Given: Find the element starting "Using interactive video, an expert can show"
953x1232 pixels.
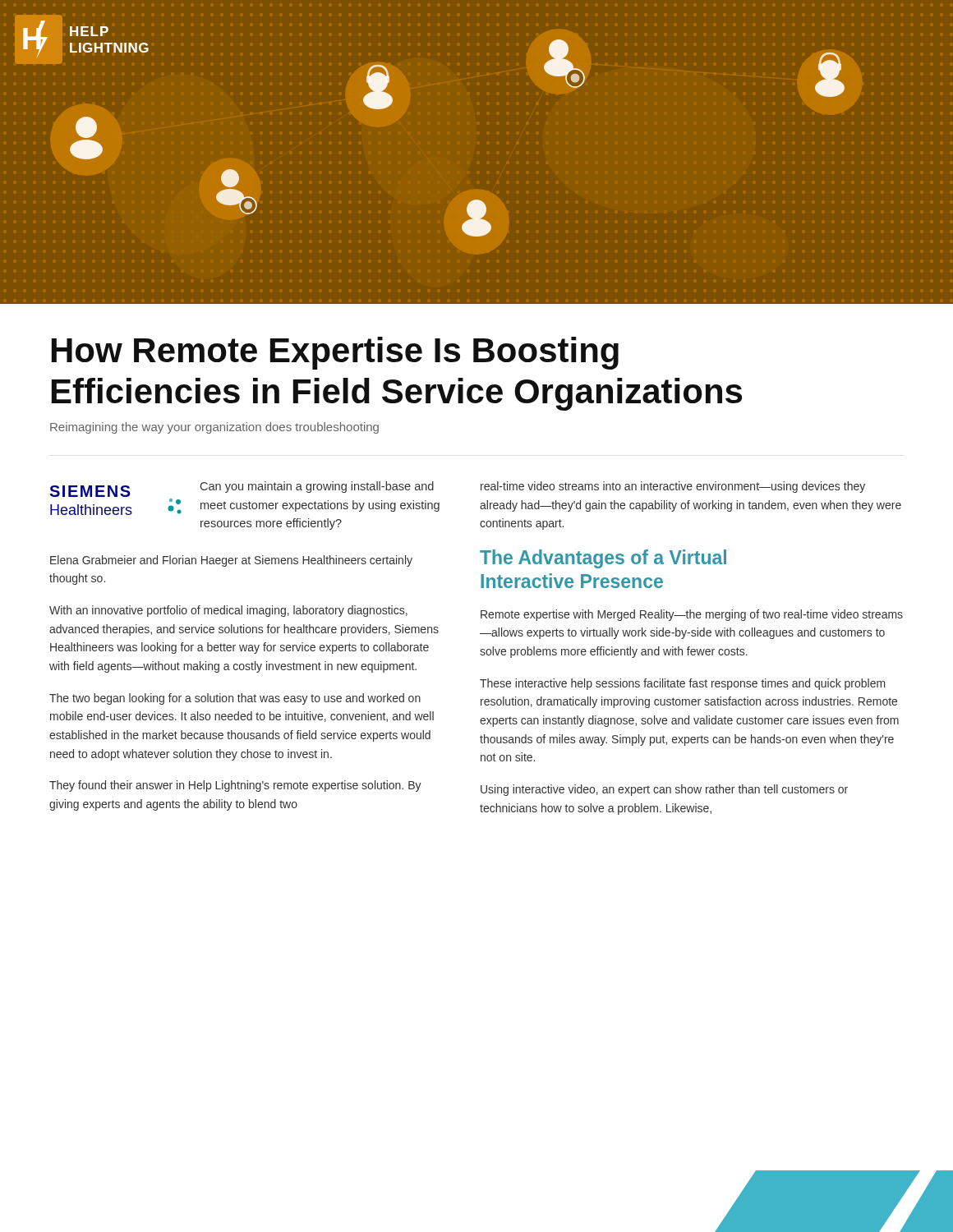Looking at the screenshot, I should coord(664,799).
